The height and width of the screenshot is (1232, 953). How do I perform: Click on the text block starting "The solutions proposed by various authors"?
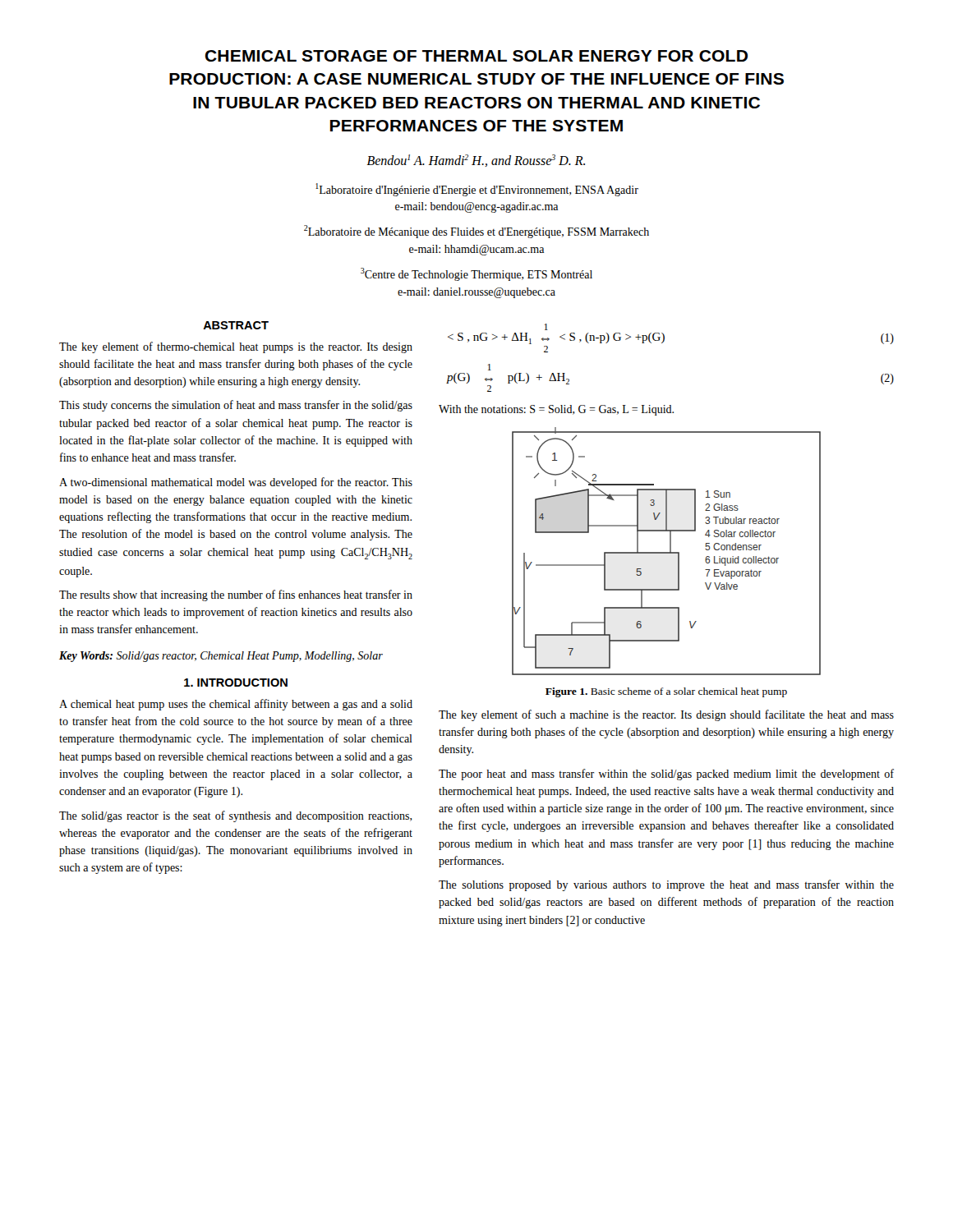666,903
